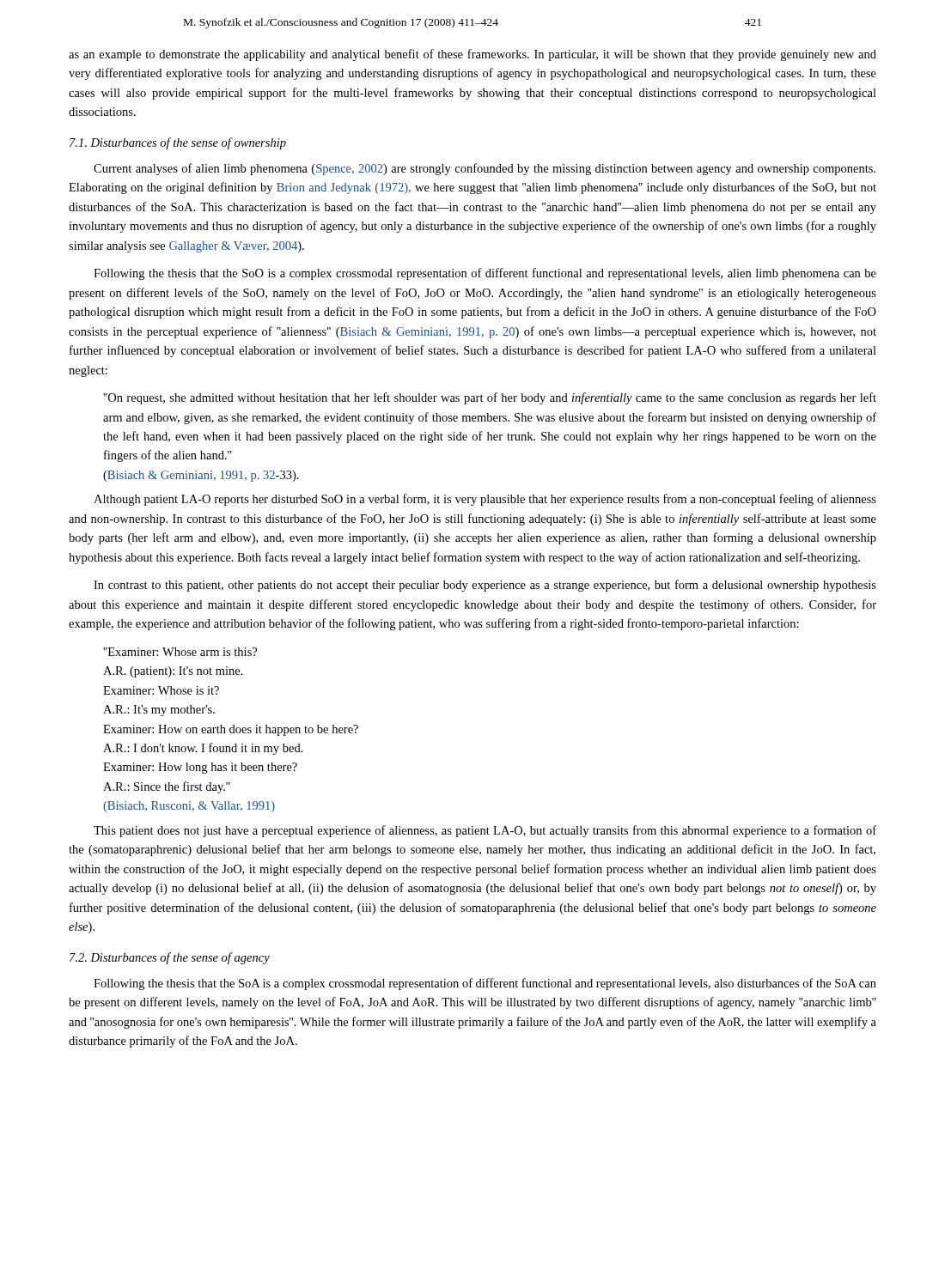Viewport: 945px width, 1288px height.
Task: Locate the text starting "7.2. Disturbances of the sense of agency"
Action: [169, 957]
